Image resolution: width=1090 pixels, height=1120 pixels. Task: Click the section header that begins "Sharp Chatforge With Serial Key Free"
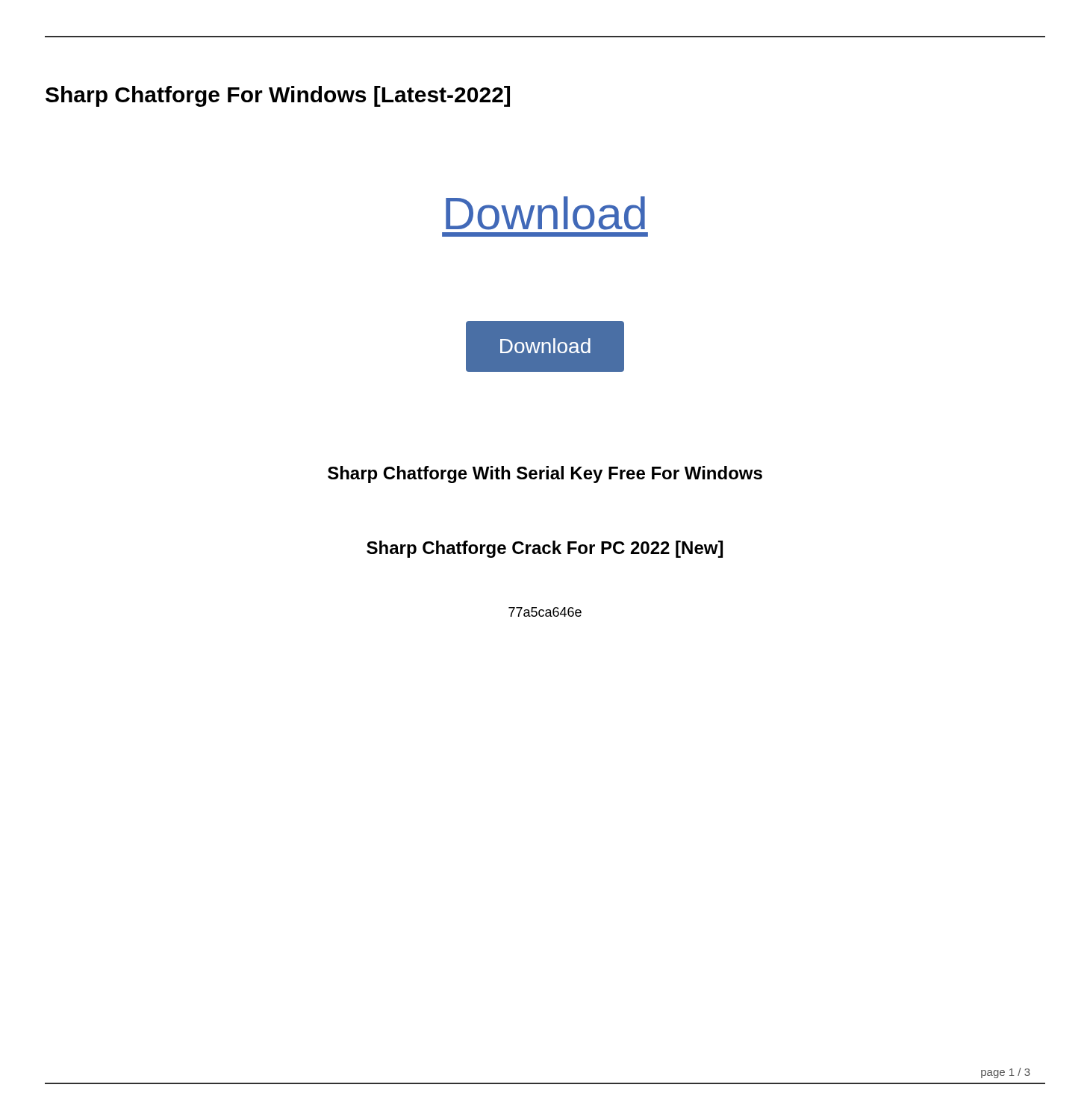click(x=545, y=473)
